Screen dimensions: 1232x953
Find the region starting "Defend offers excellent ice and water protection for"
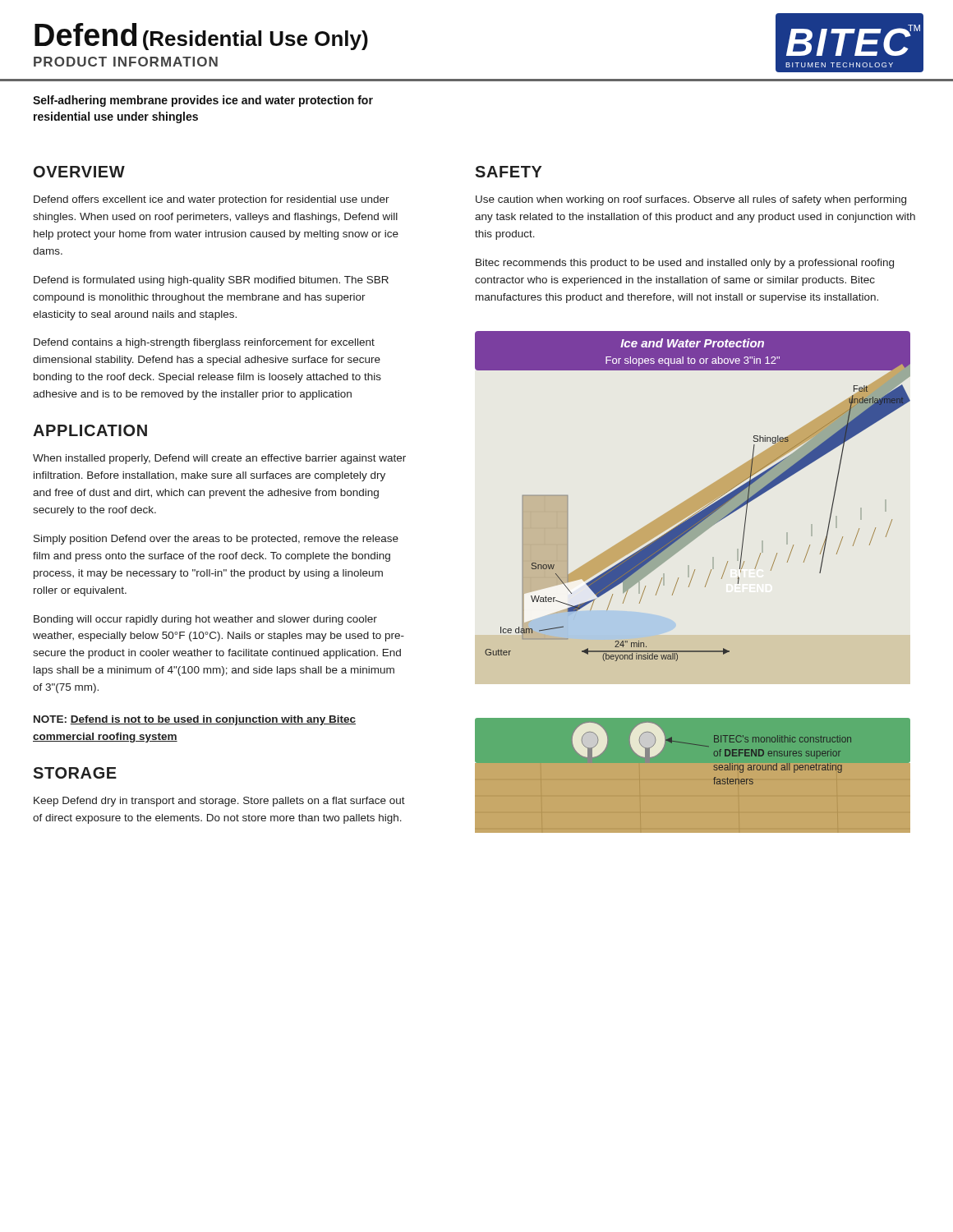pos(216,225)
